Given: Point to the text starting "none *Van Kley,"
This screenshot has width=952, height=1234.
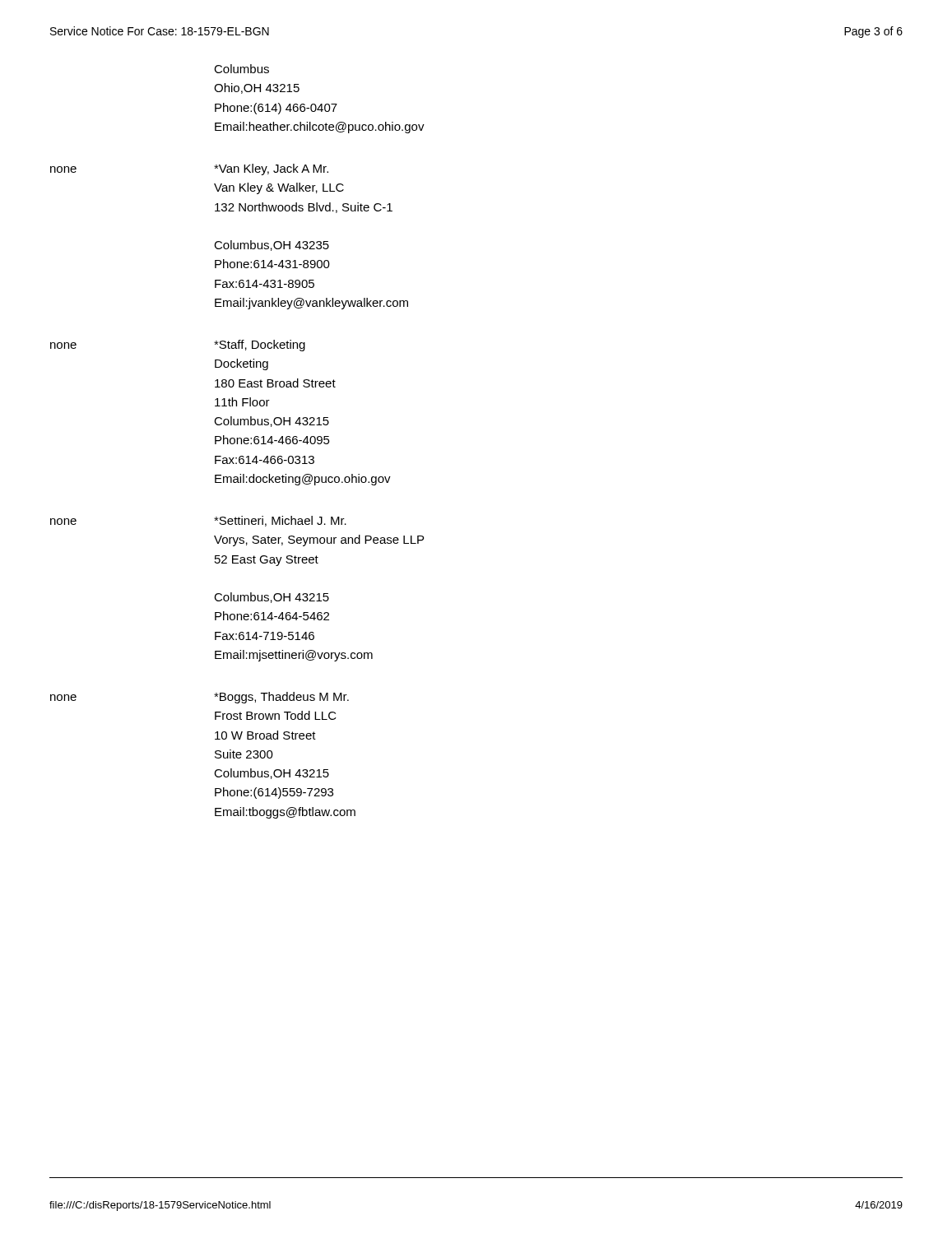Looking at the screenshot, I should click(x=229, y=237).
